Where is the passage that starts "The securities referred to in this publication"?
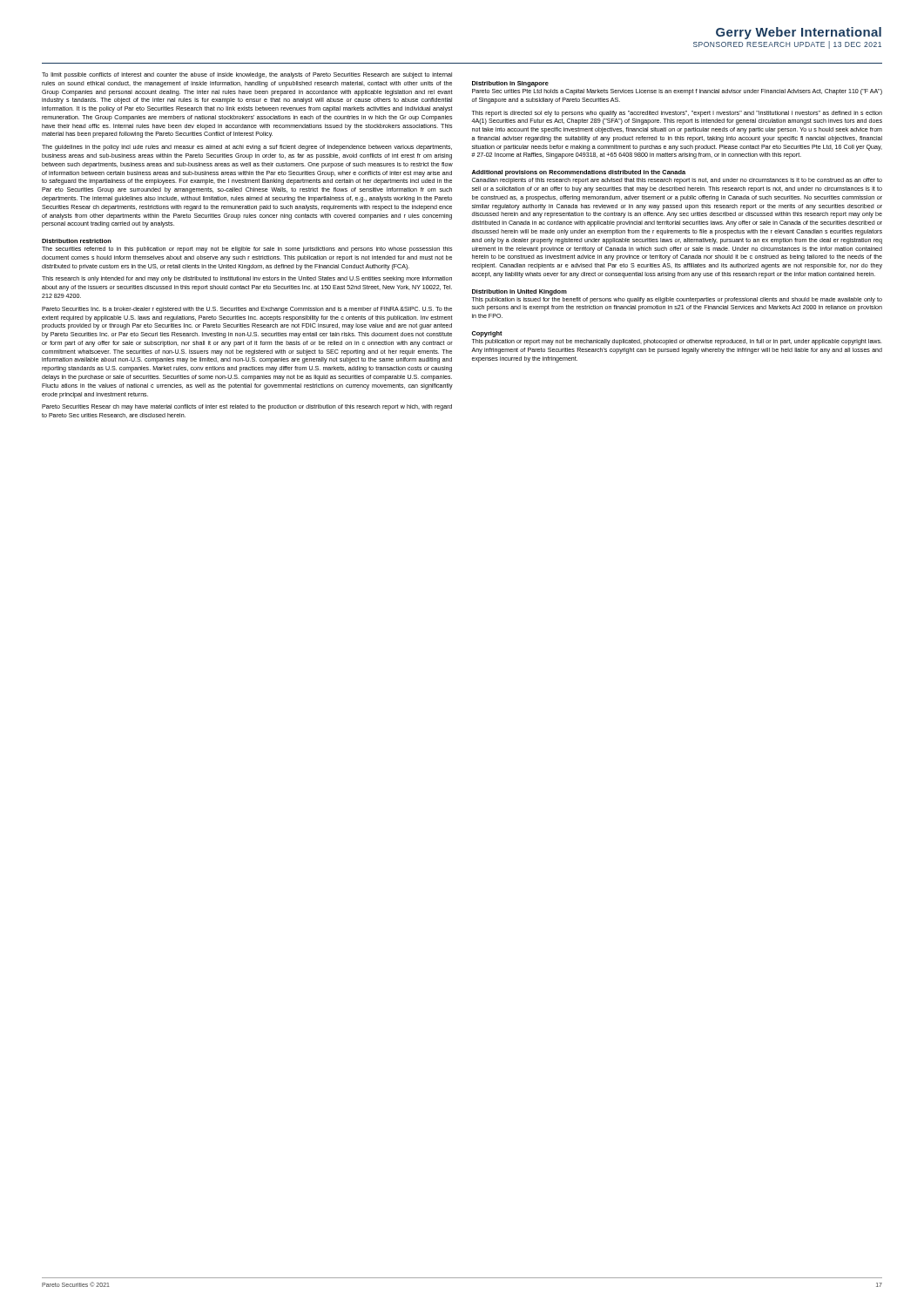 247,258
